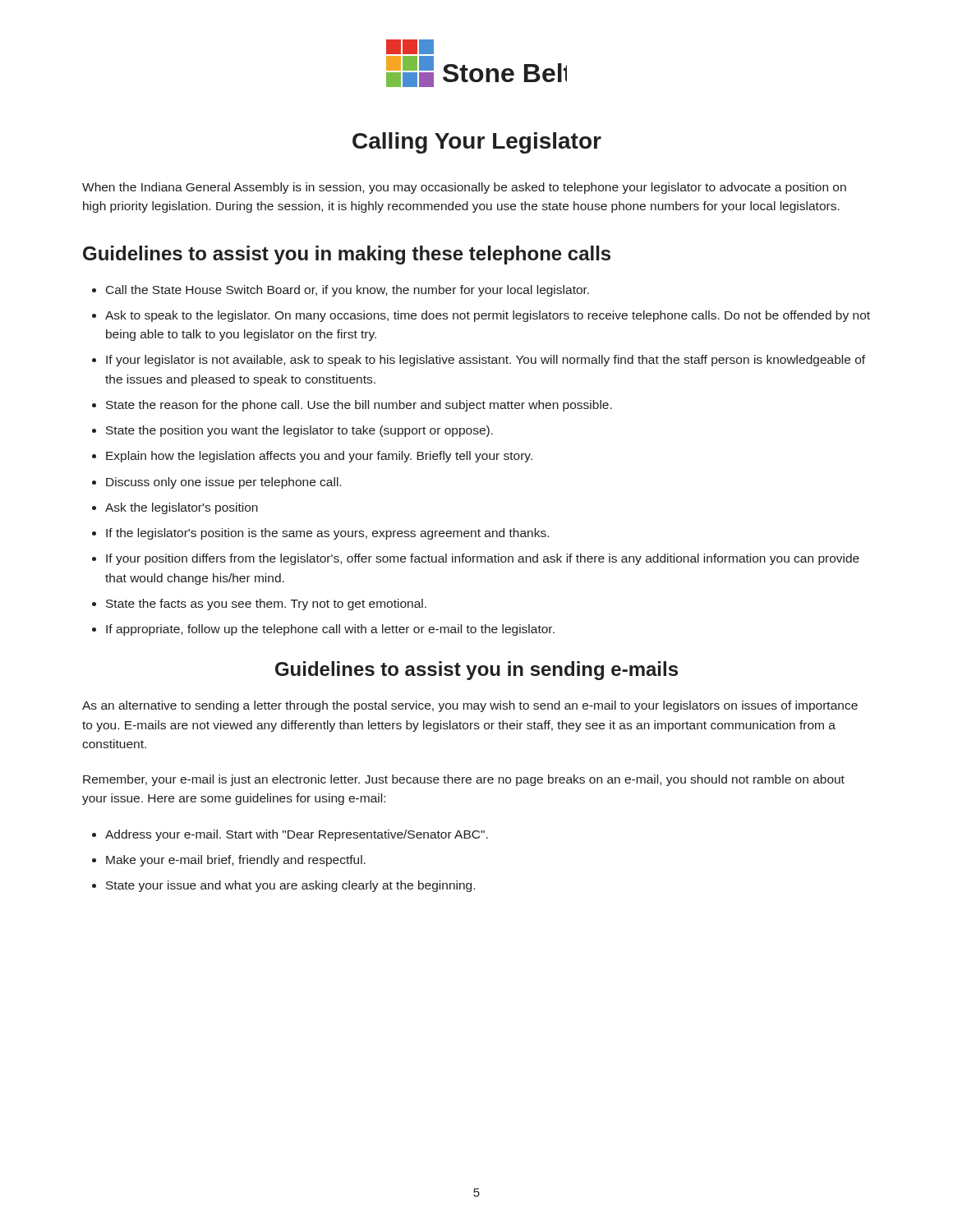This screenshot has width=953, height=1232.
Task: Click on the list item with the text "If appropriate, follow up the telephone call with"
Action: coord(330,629)
